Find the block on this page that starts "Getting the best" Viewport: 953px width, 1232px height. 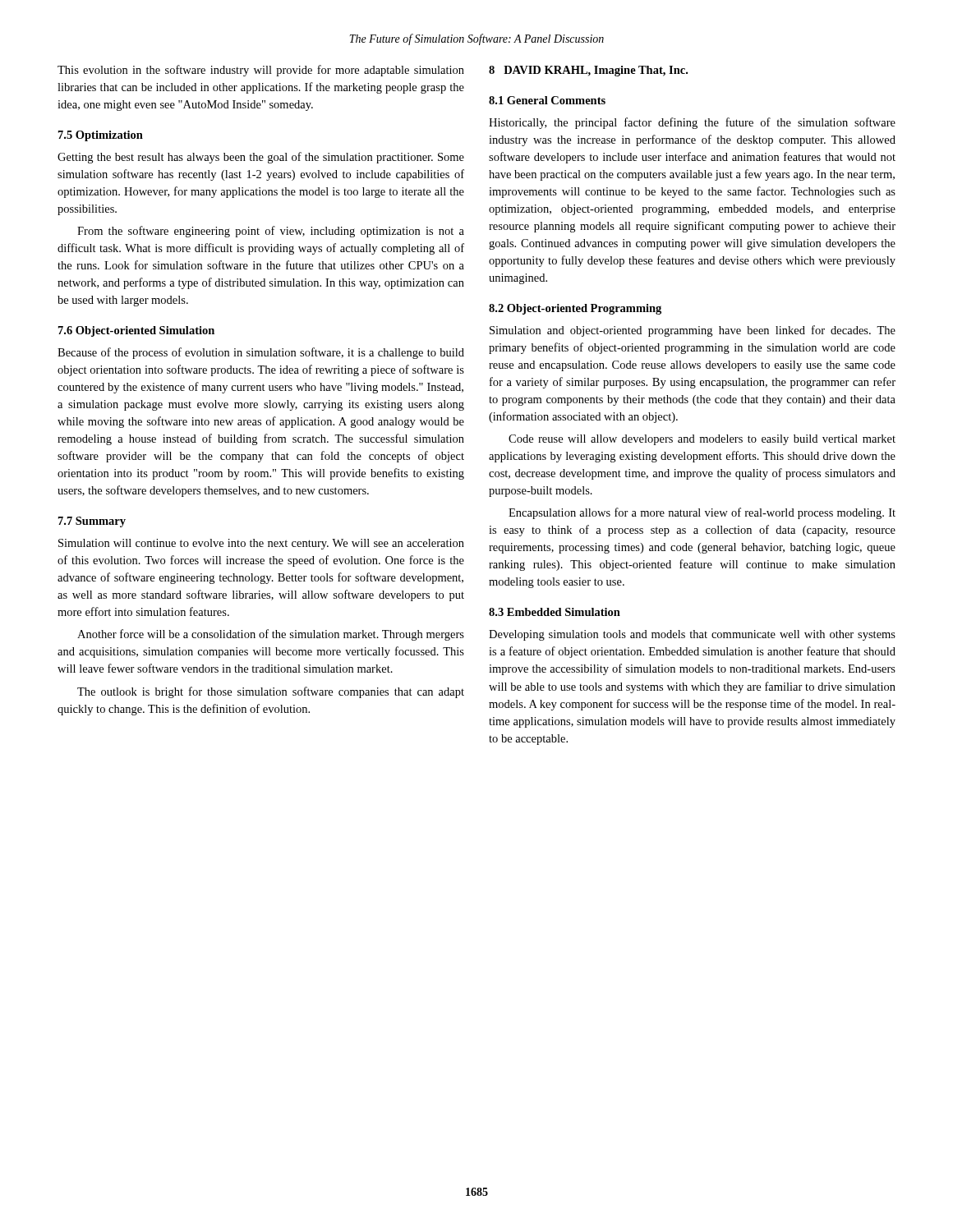261,229
